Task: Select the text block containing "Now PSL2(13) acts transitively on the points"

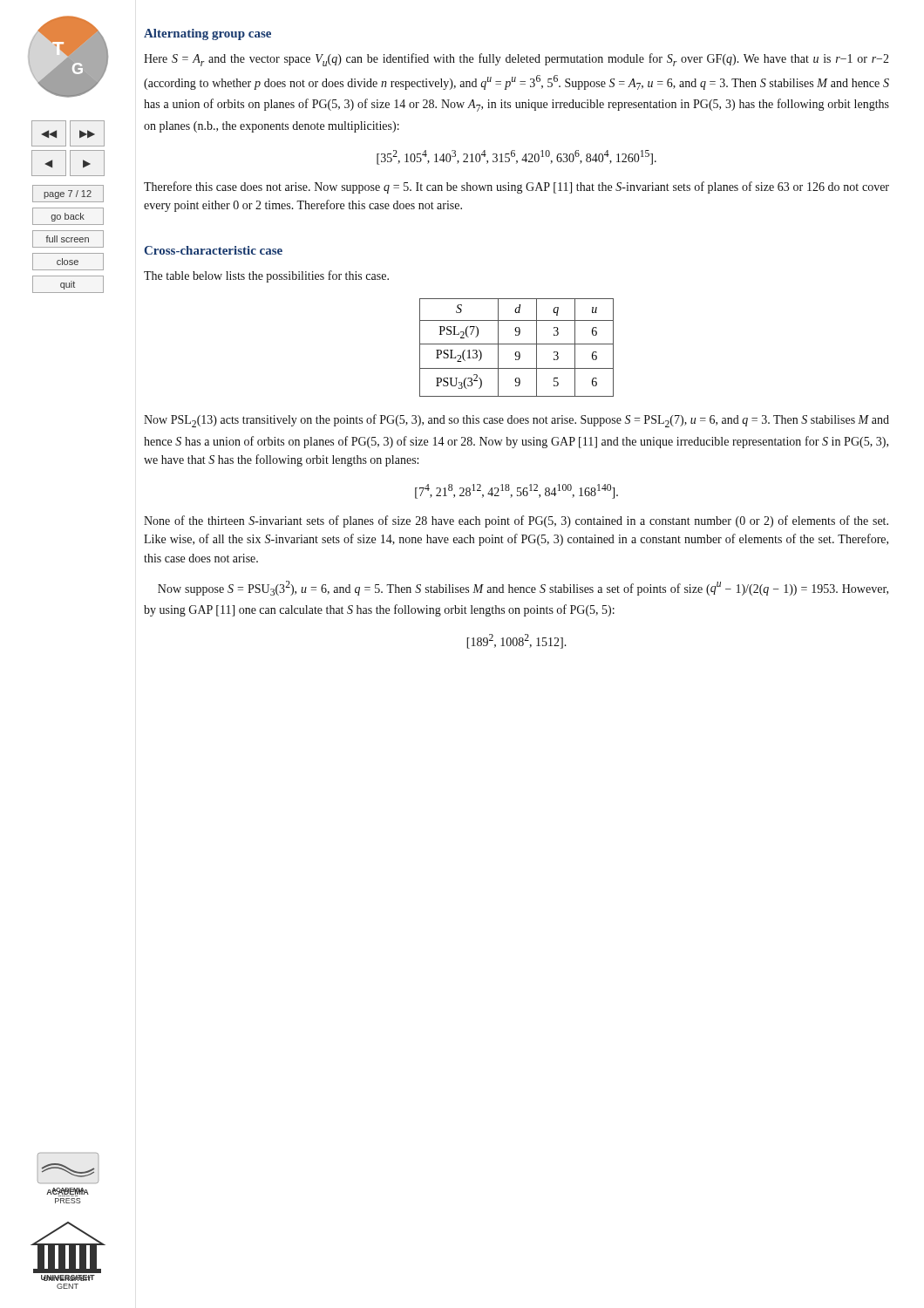Action: pos(516,440)
